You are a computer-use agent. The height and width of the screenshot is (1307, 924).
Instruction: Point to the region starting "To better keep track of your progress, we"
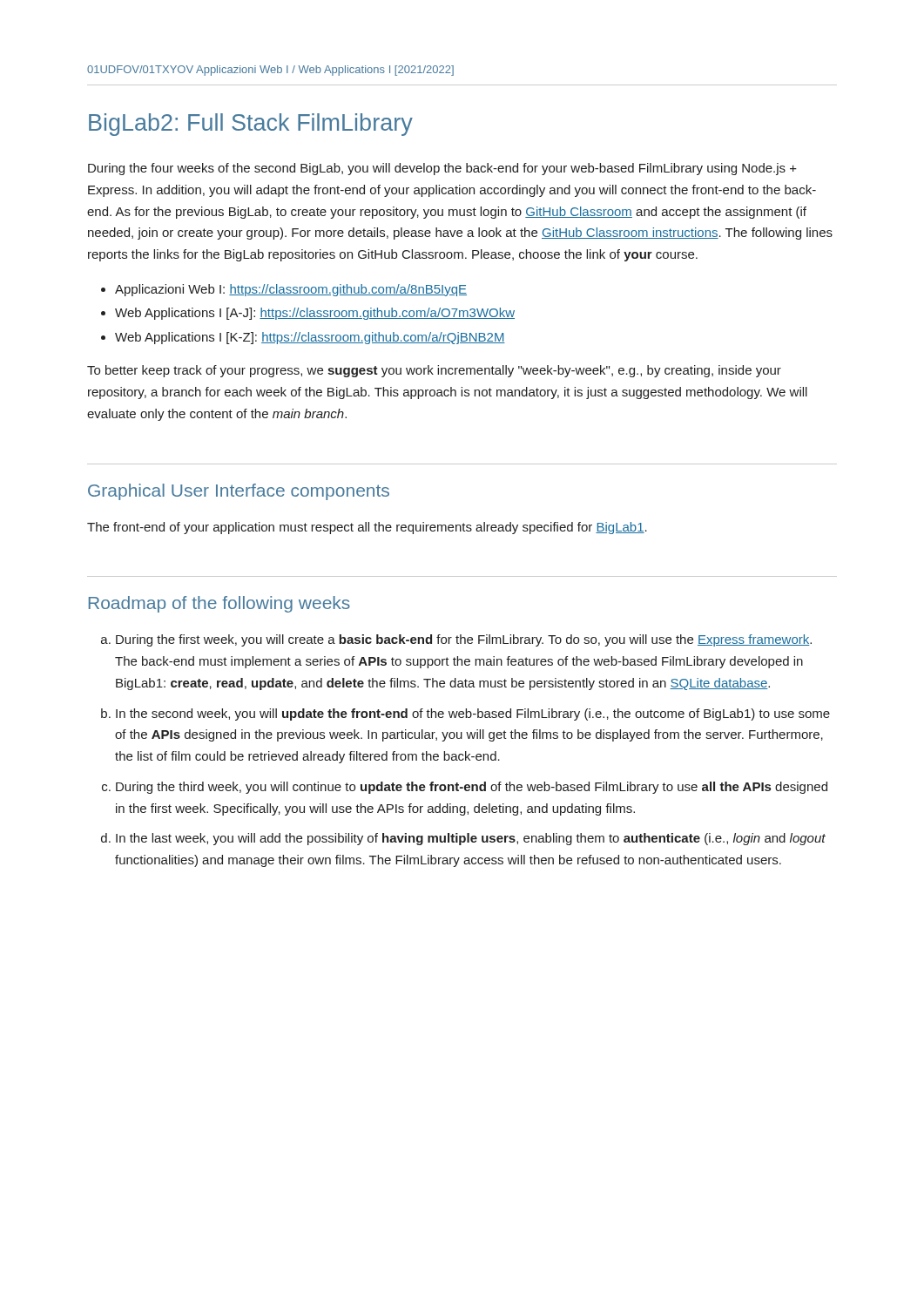447,392
